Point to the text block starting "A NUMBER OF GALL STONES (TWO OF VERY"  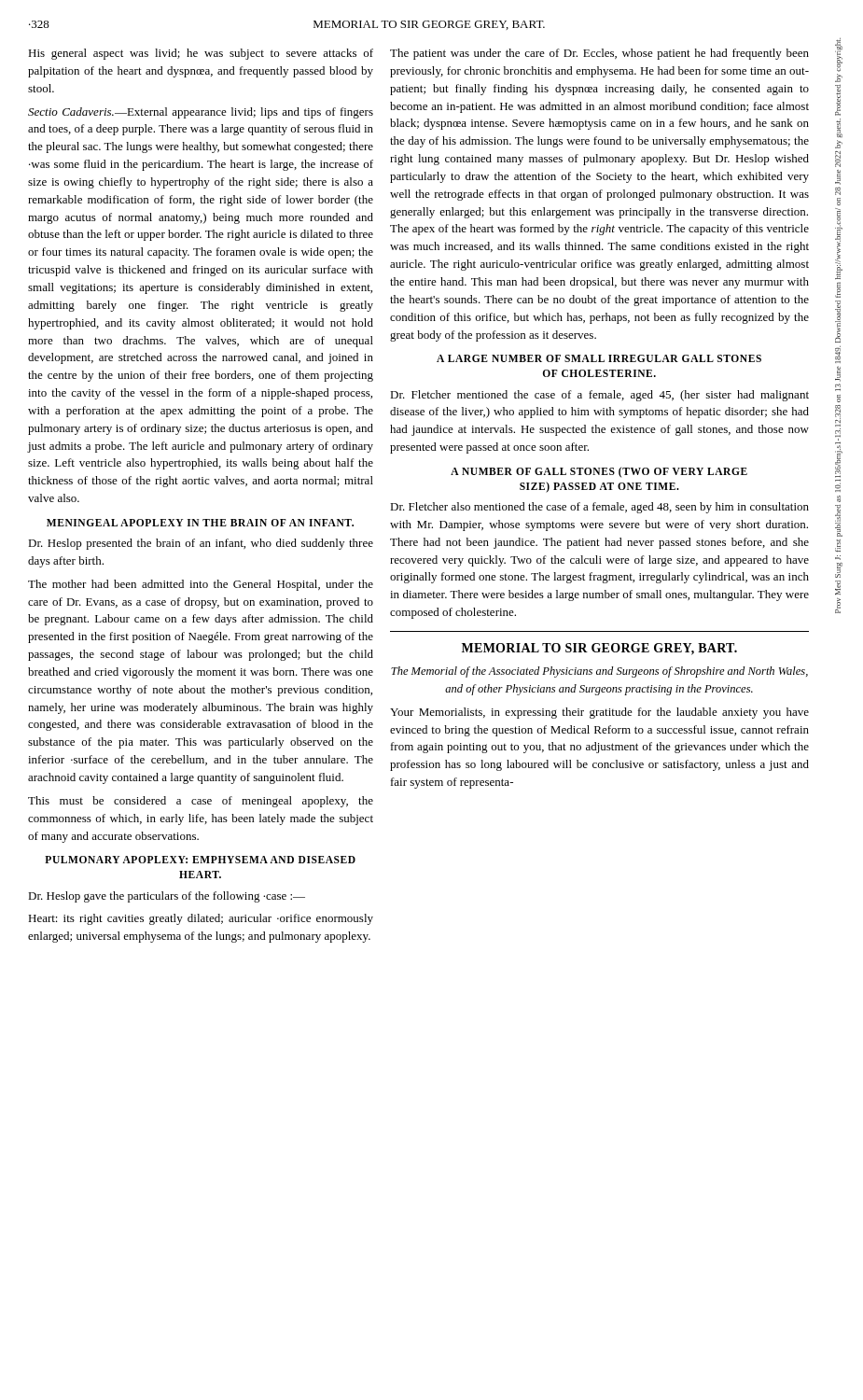tap(599, 479)
